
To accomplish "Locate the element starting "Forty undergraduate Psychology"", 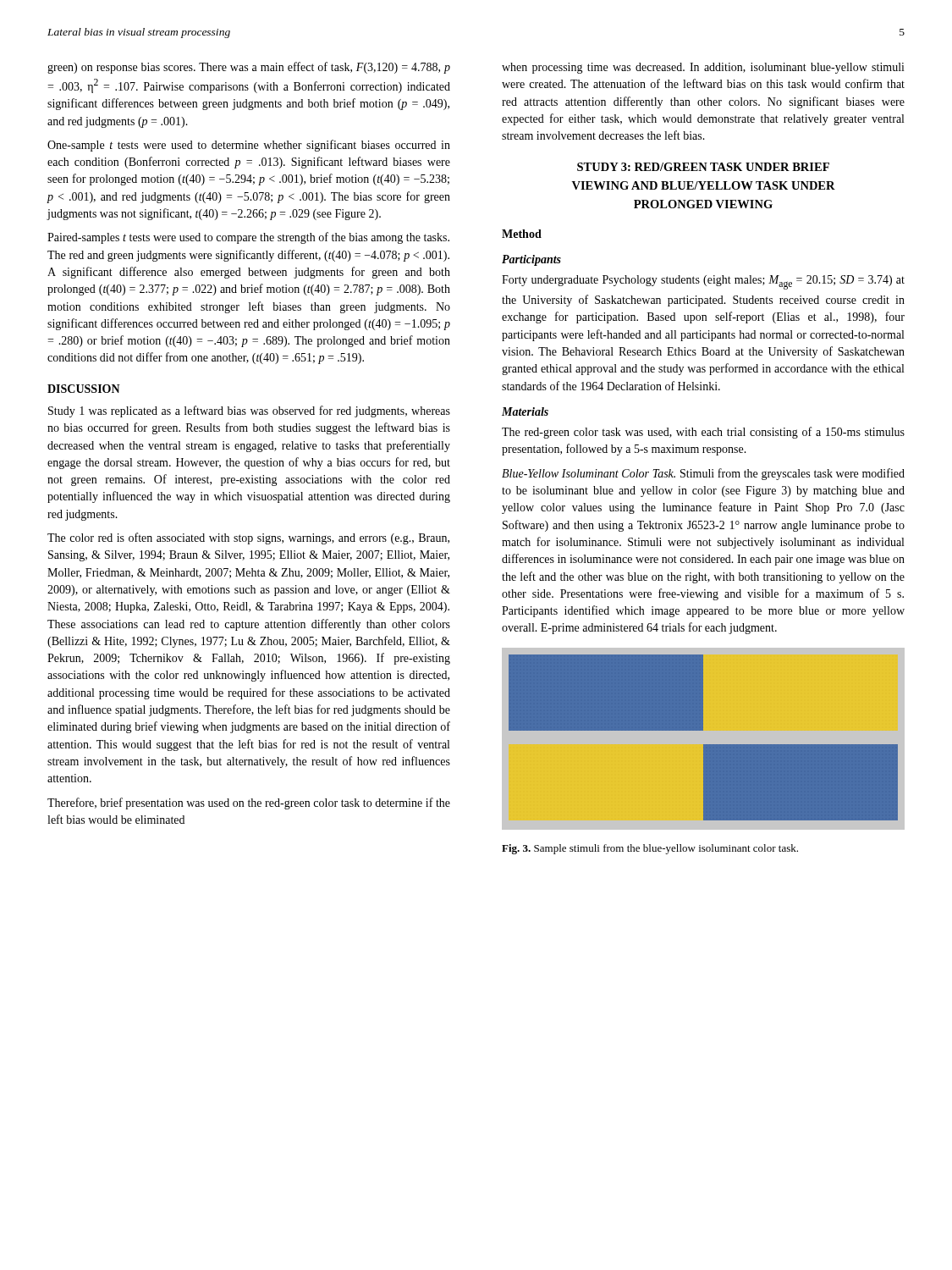I will [x=703, y=334].
